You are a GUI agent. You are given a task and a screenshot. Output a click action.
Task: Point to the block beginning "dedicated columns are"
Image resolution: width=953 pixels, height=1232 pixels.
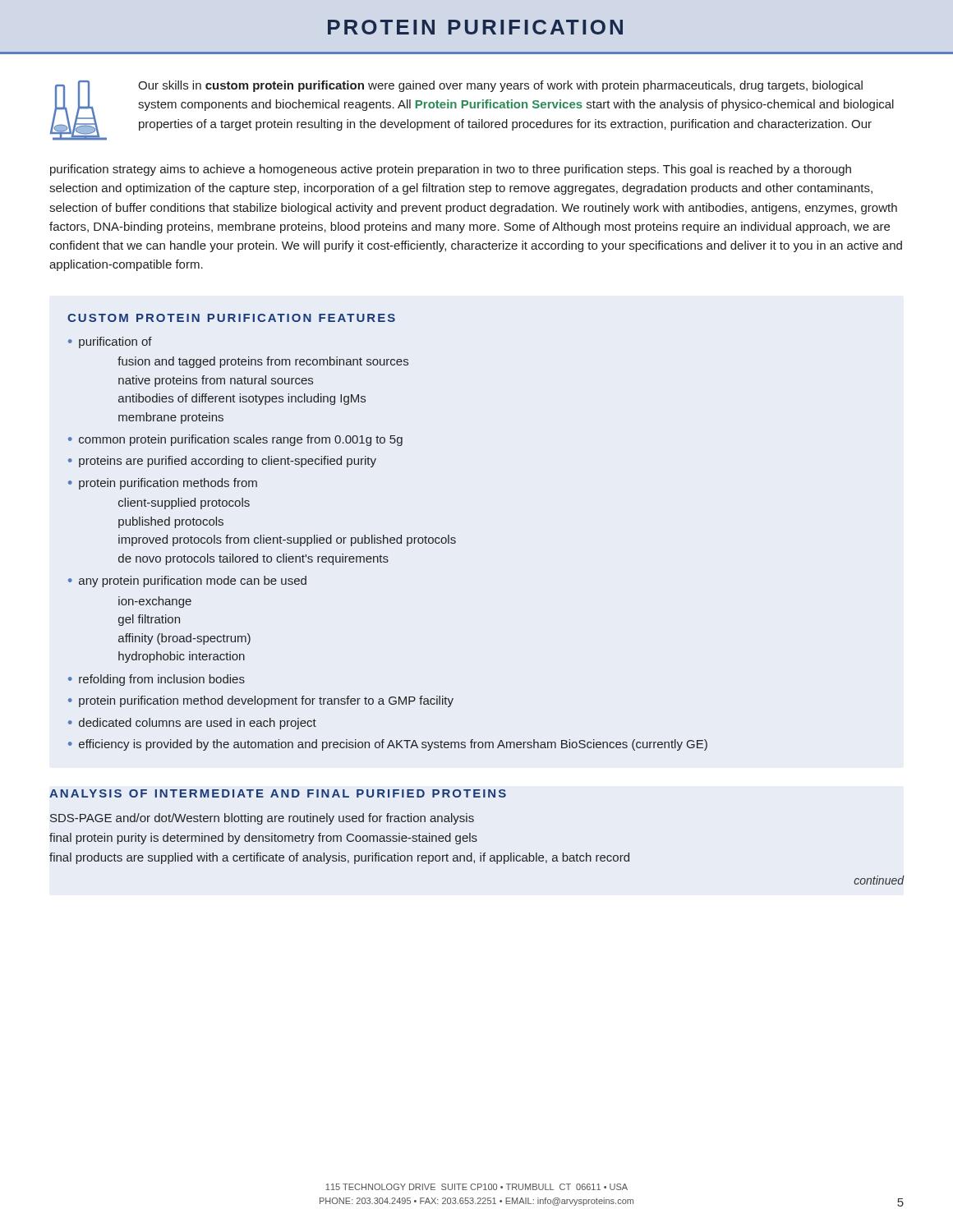197,723
